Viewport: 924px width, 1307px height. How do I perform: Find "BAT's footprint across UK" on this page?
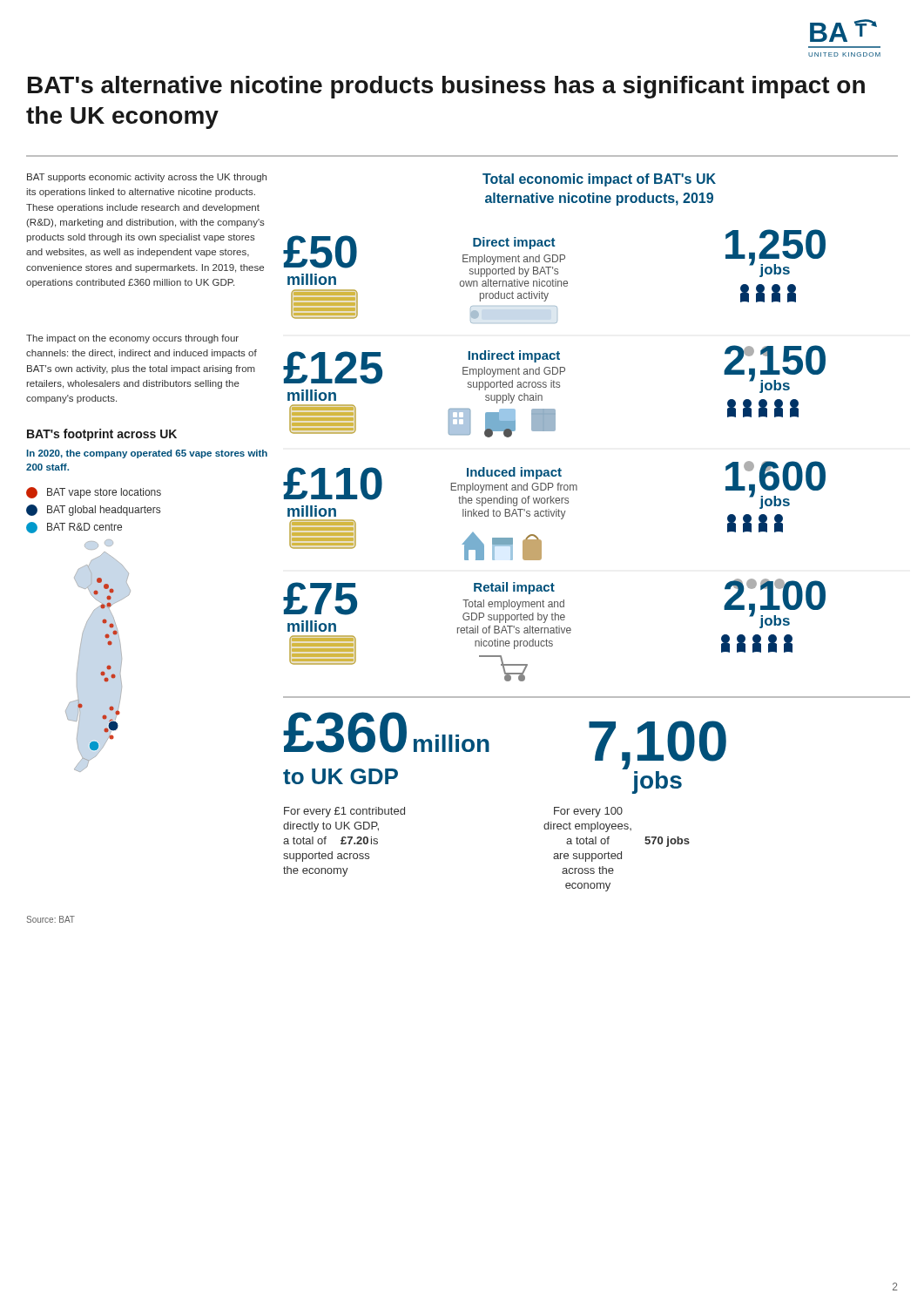(102, 434)
